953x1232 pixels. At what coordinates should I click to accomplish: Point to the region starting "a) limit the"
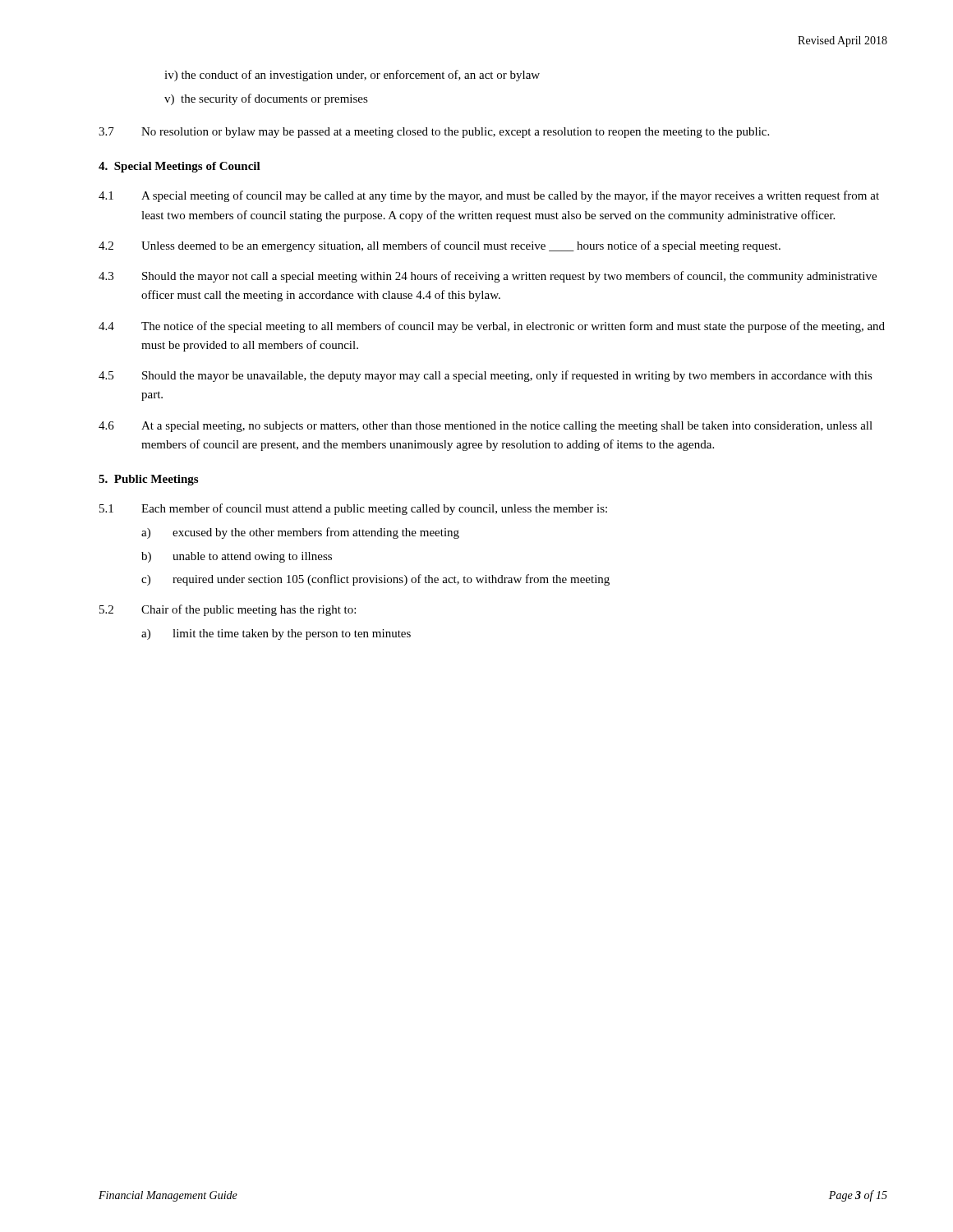276,634
